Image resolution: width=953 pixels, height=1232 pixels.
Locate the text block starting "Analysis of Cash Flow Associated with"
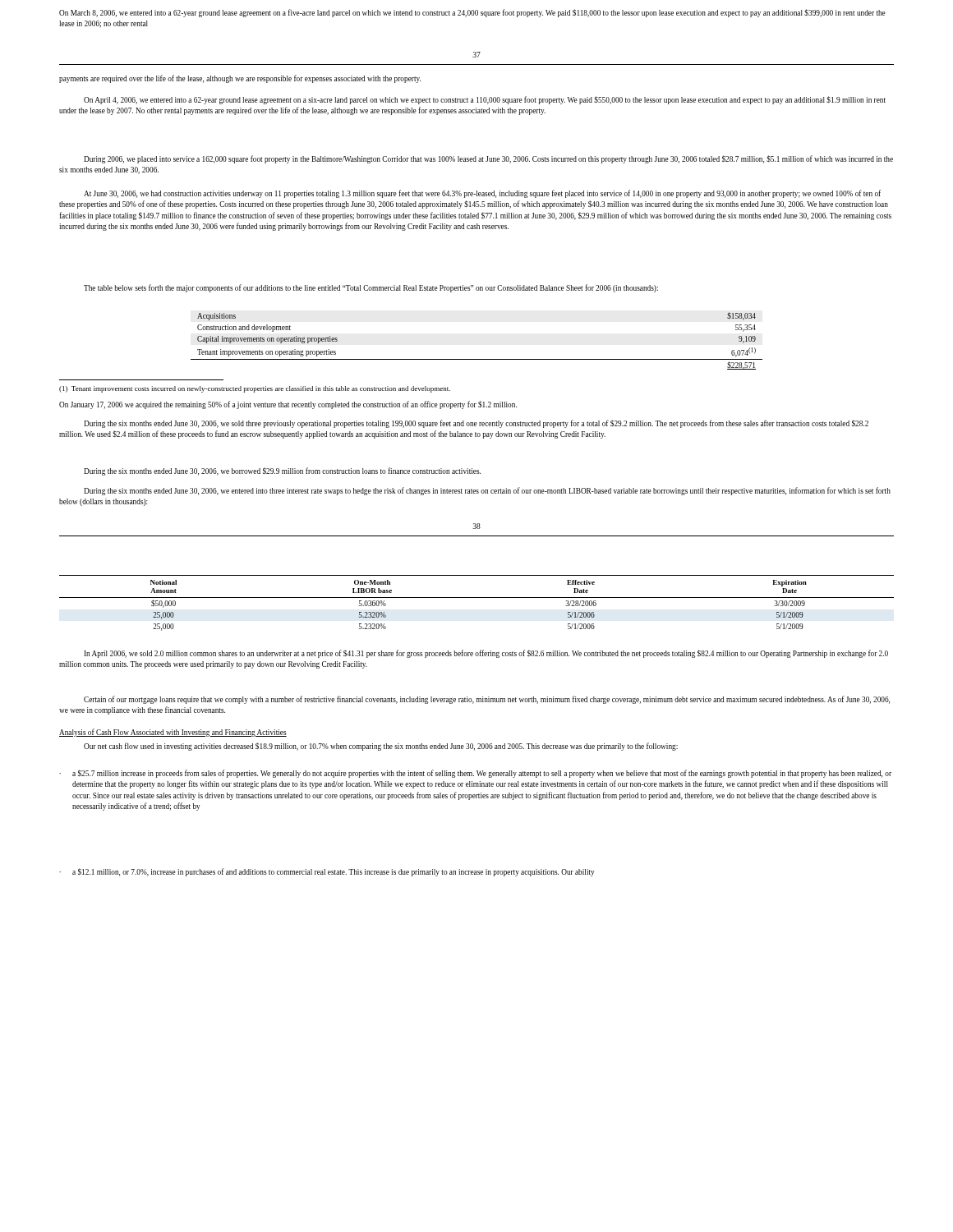[x=173, y=733]
